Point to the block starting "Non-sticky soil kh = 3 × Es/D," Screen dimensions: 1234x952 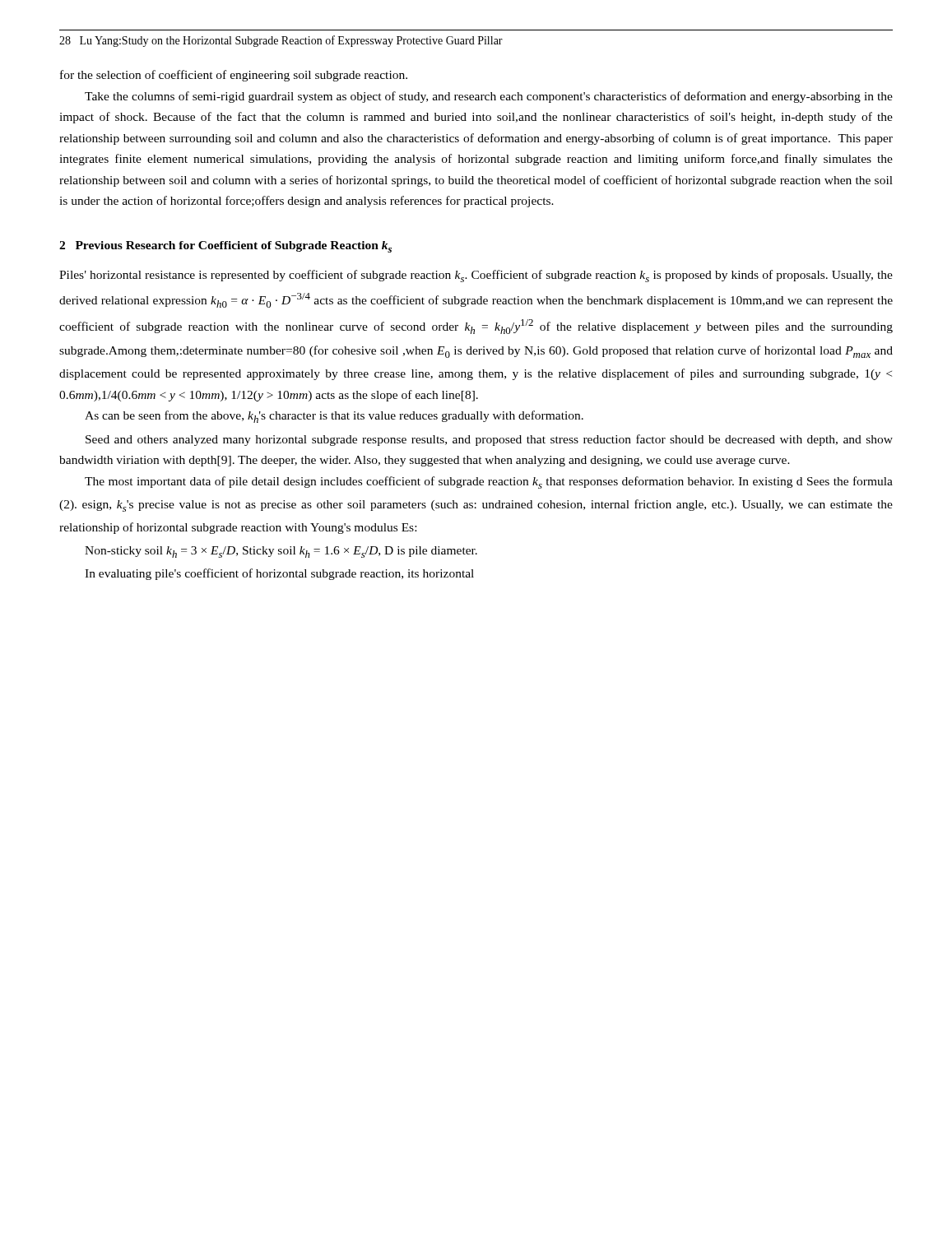(476, 562)
